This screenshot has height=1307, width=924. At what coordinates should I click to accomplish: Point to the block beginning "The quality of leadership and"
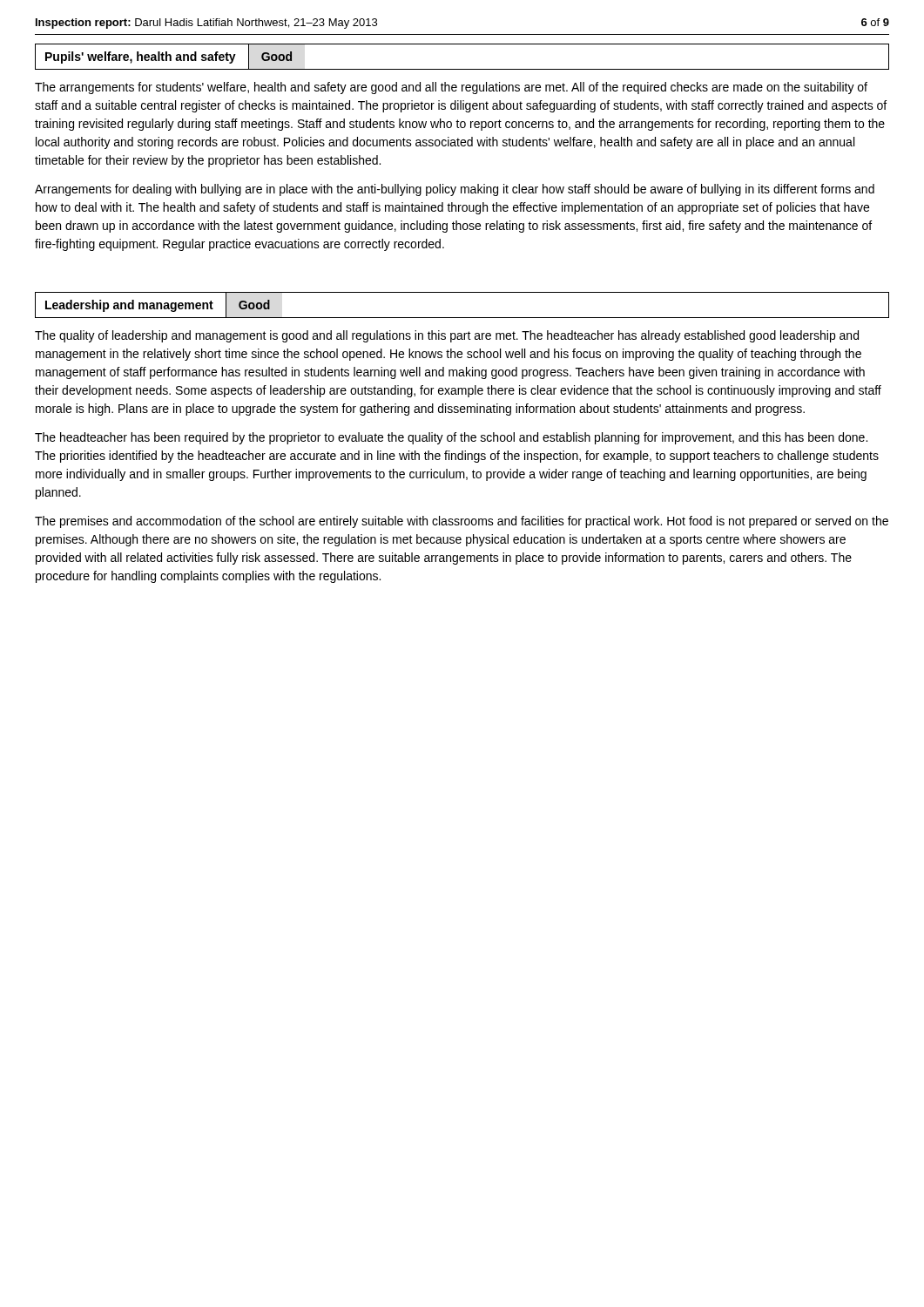[x=458, y=372]
